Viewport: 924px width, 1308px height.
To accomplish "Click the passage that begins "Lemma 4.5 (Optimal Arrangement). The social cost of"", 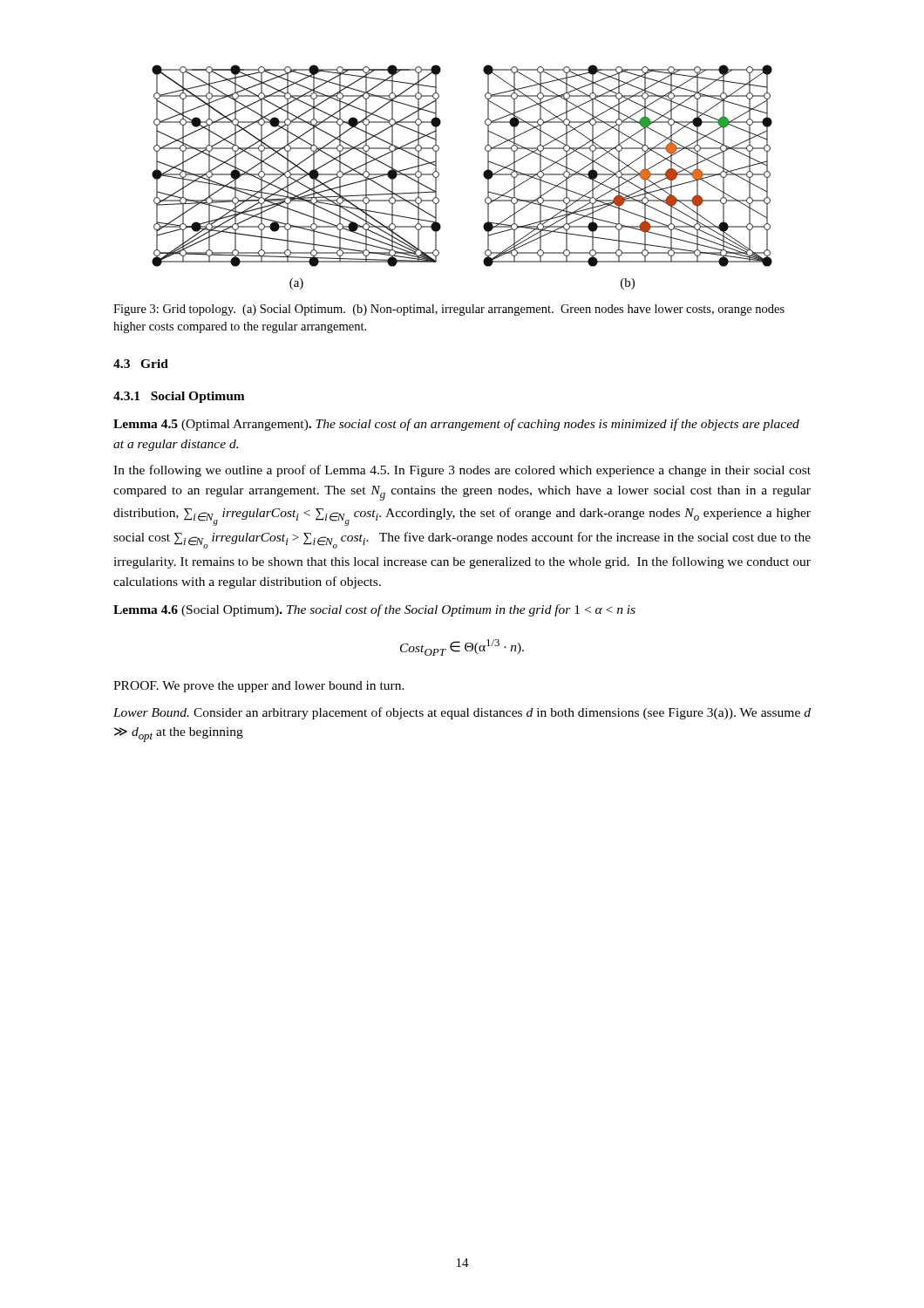I will (x=456, y=433).
